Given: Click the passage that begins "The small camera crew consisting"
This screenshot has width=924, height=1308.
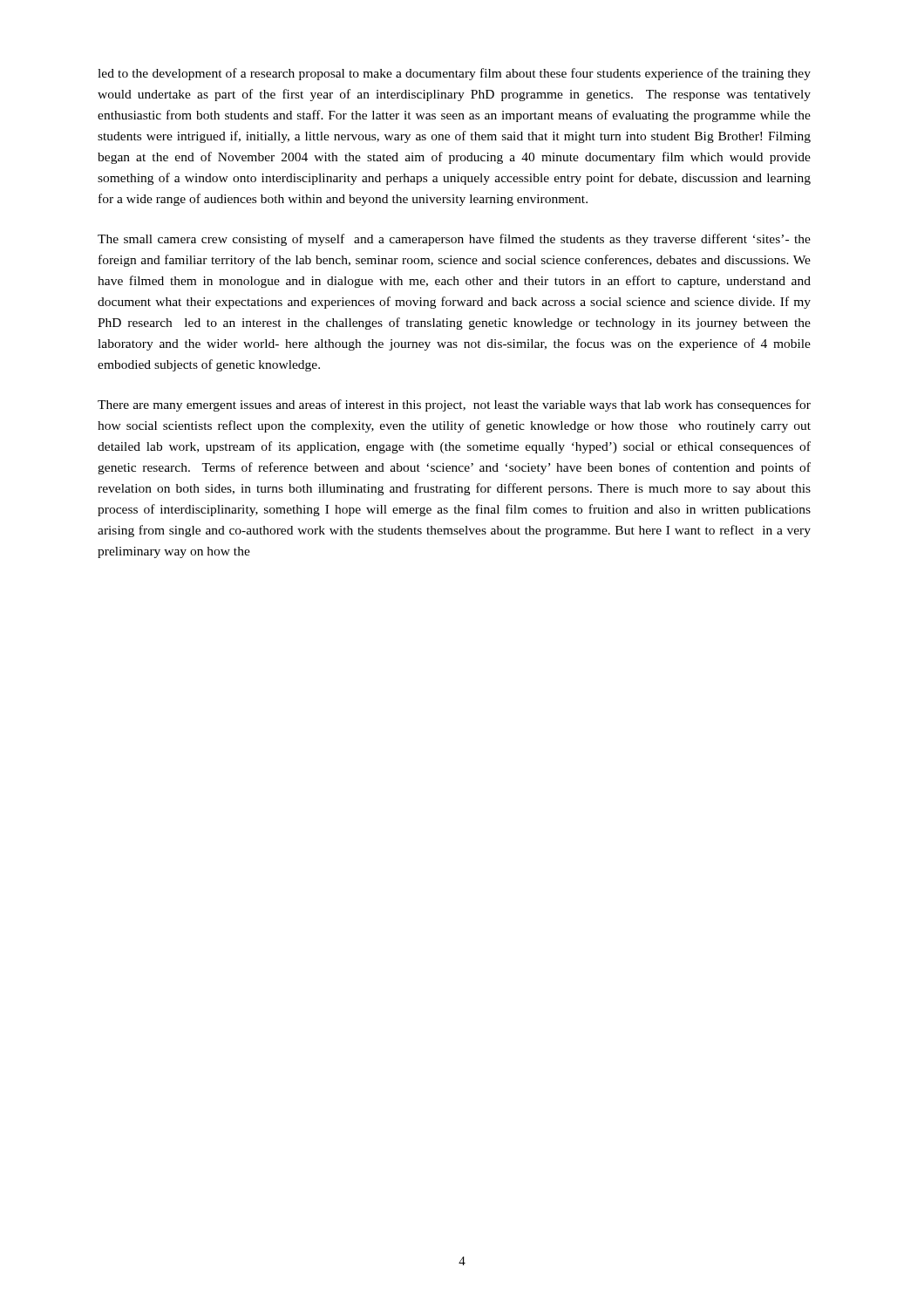Looking at the screenshot, I should tap(454, 301).
